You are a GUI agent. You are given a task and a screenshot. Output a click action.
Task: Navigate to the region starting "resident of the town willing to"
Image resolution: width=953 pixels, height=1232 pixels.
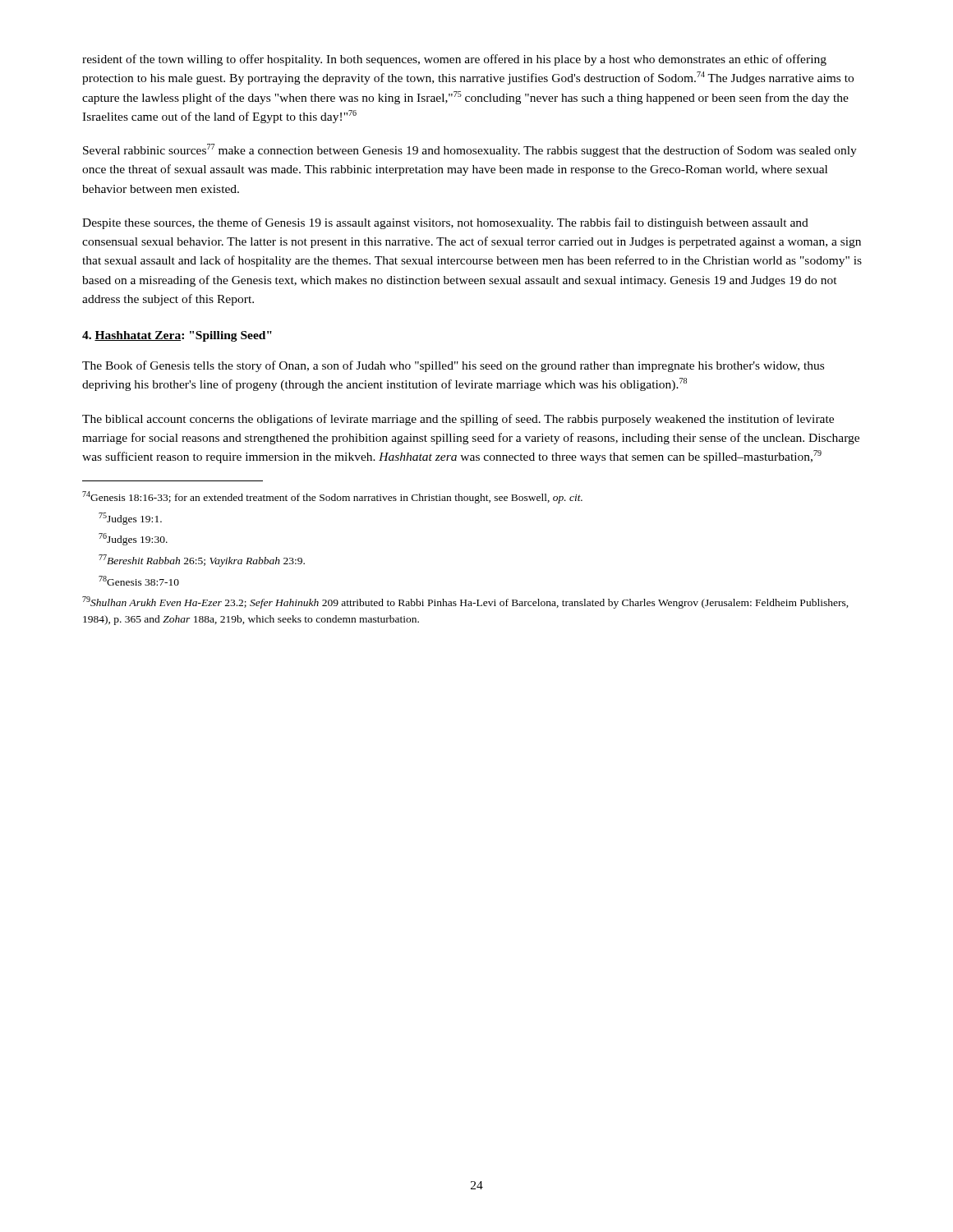468,87
